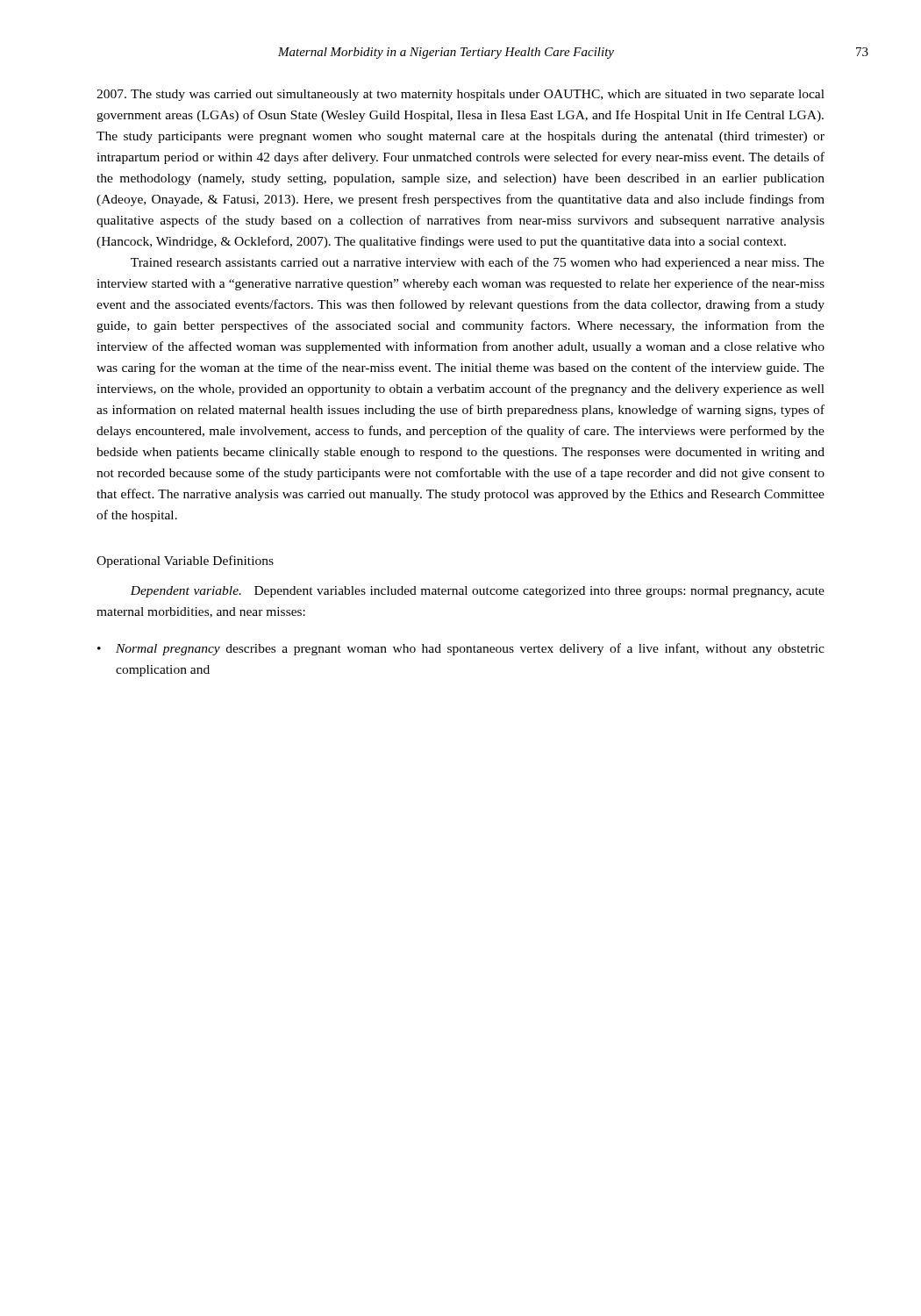Screen dimensions: 1316x921
Task: Navigate to the element starting "Operational Variable Definitions"
Action: 185,560
